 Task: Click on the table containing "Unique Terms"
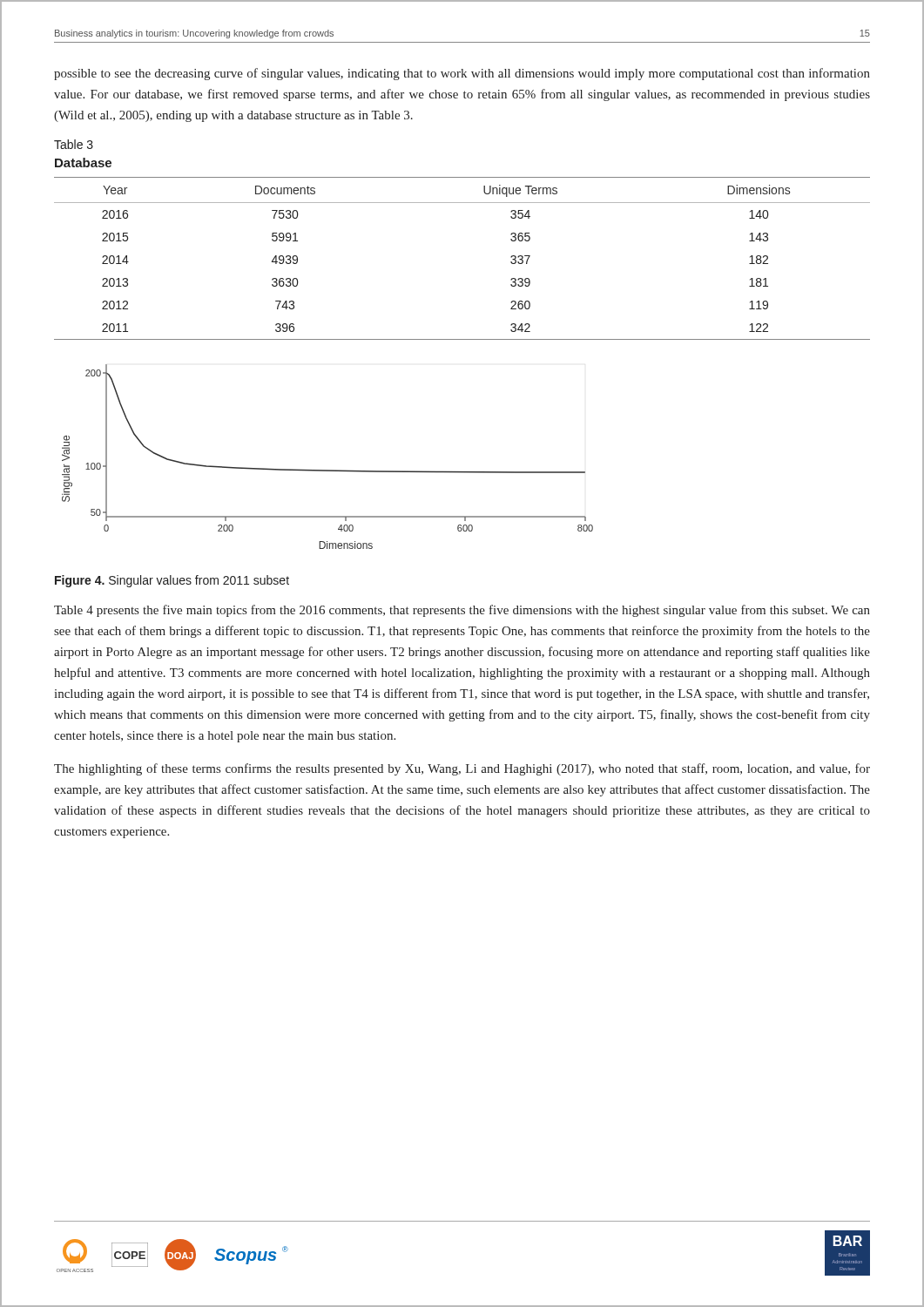click(462, 258)
